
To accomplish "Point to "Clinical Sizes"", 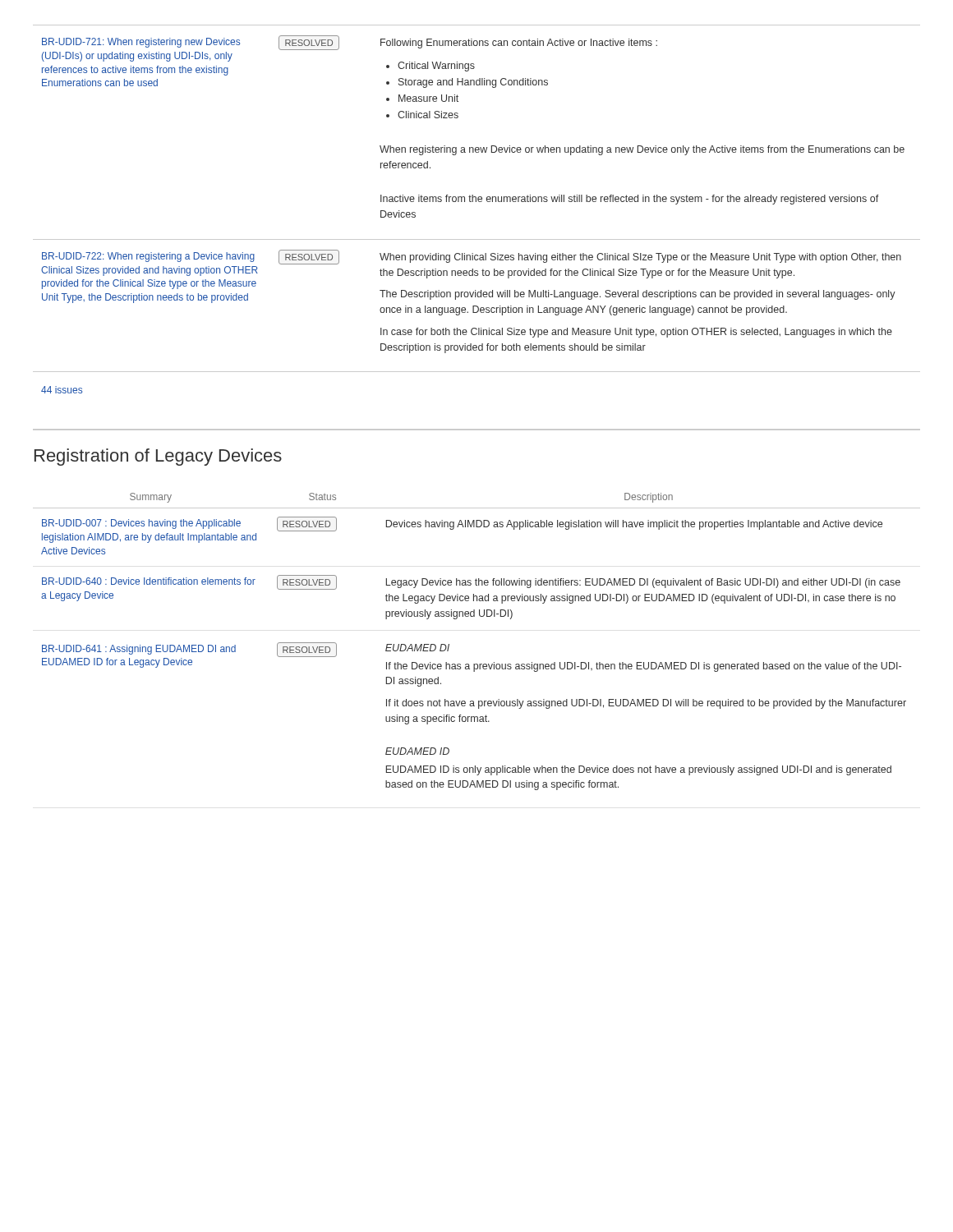I will (428, 115).
